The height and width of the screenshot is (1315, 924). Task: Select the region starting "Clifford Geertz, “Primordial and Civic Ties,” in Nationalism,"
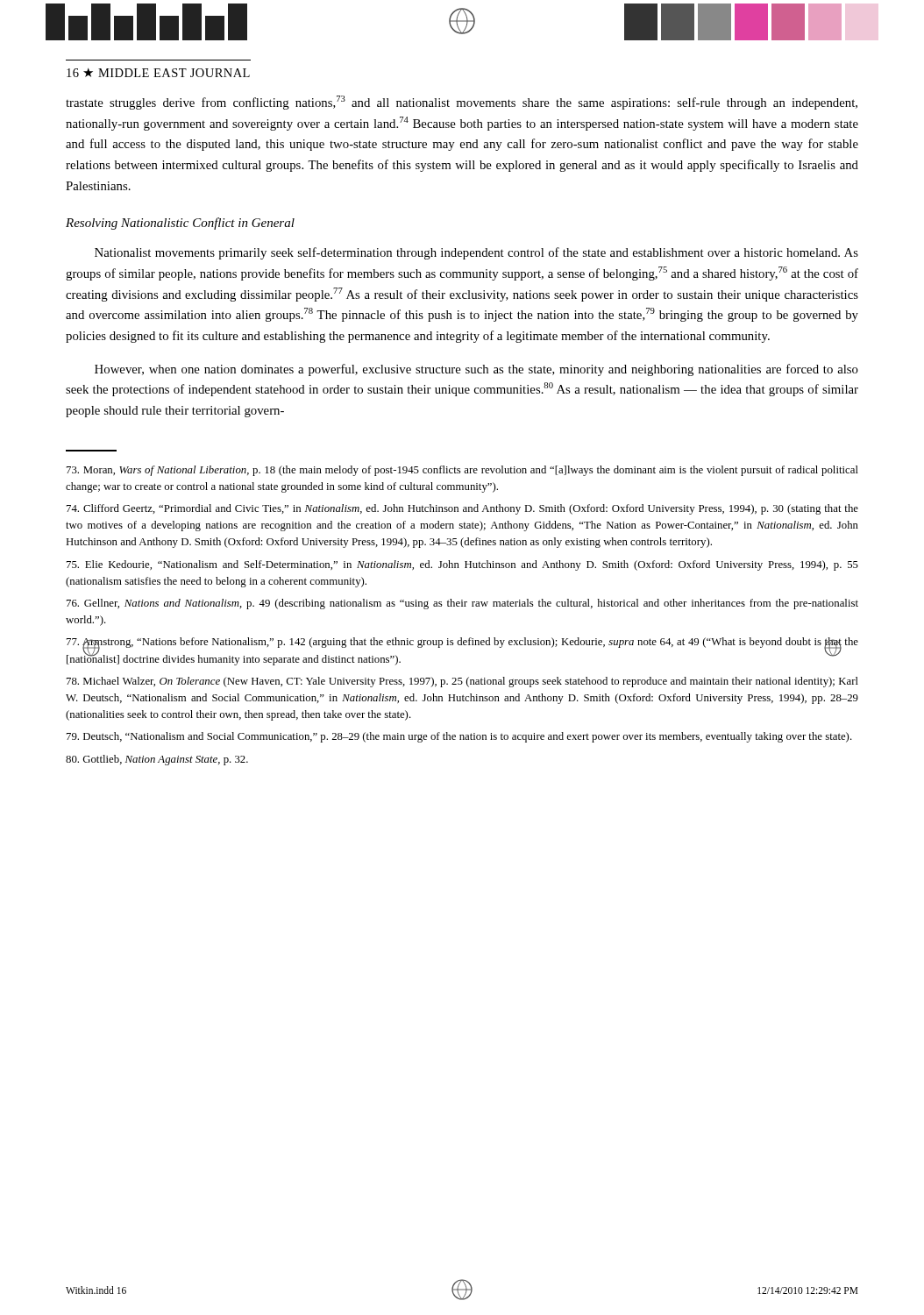pyautogui.click(x=462, y=525)
